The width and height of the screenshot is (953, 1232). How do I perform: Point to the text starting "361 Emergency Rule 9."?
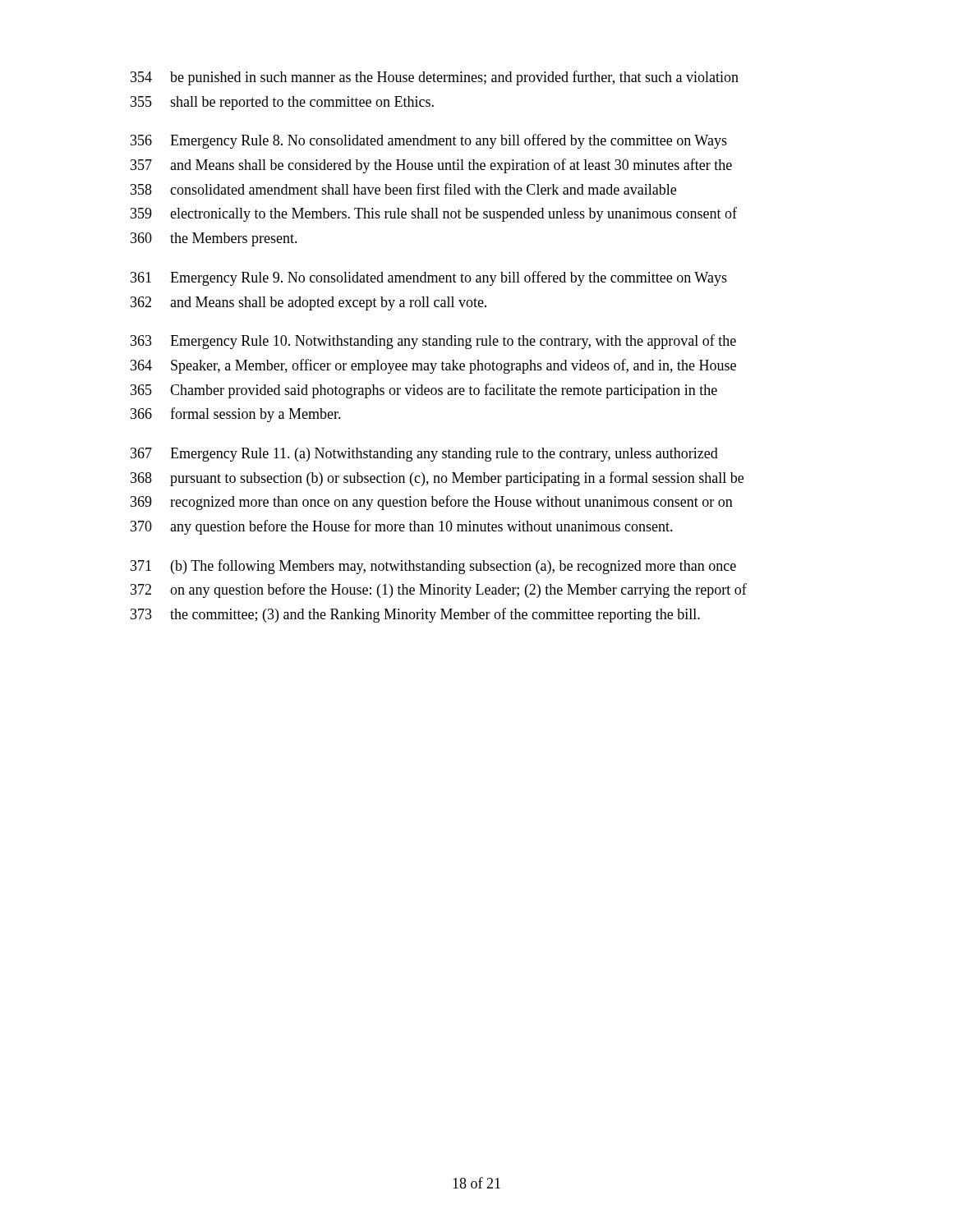click(489, 290)
